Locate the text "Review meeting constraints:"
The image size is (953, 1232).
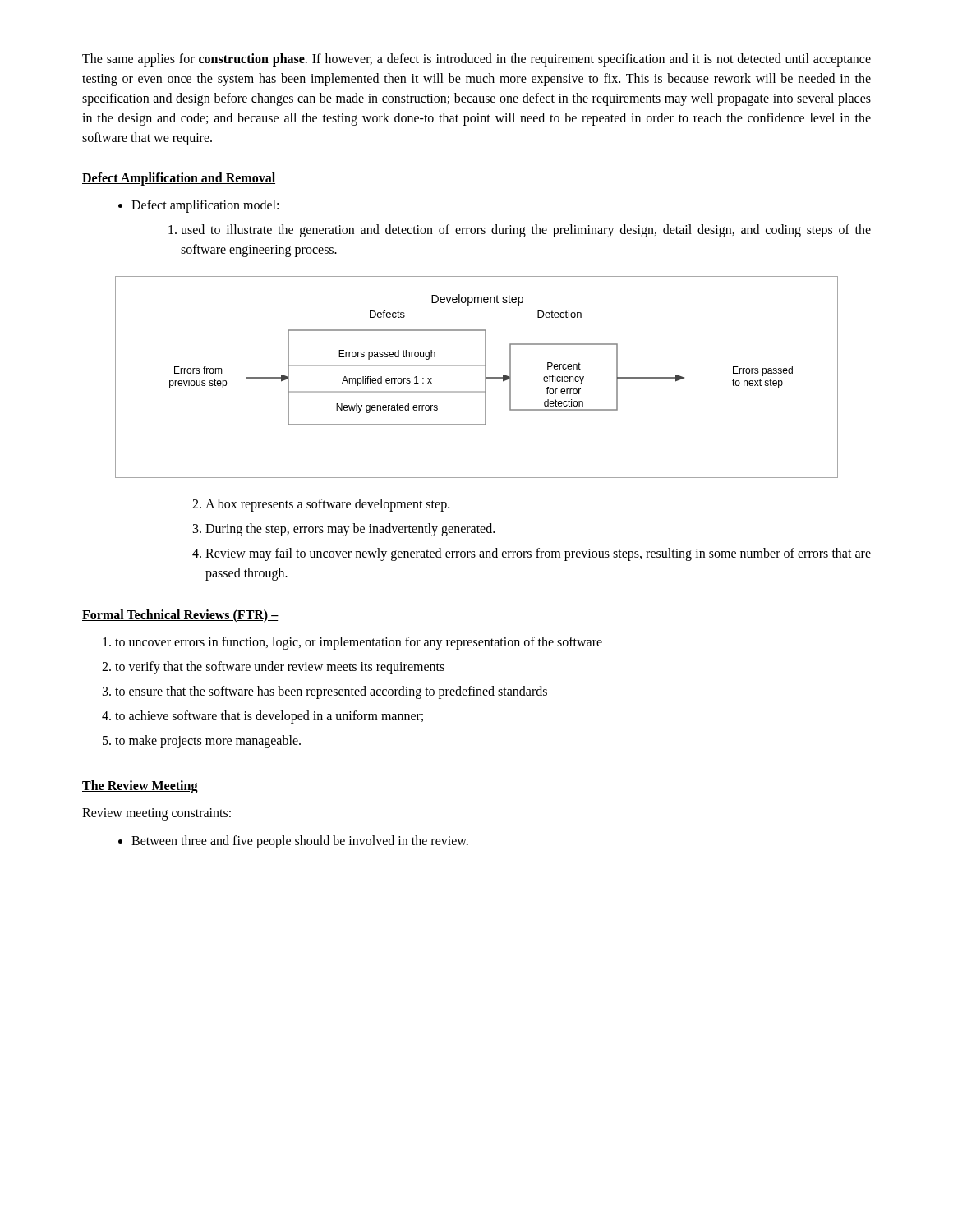point(157,813)
